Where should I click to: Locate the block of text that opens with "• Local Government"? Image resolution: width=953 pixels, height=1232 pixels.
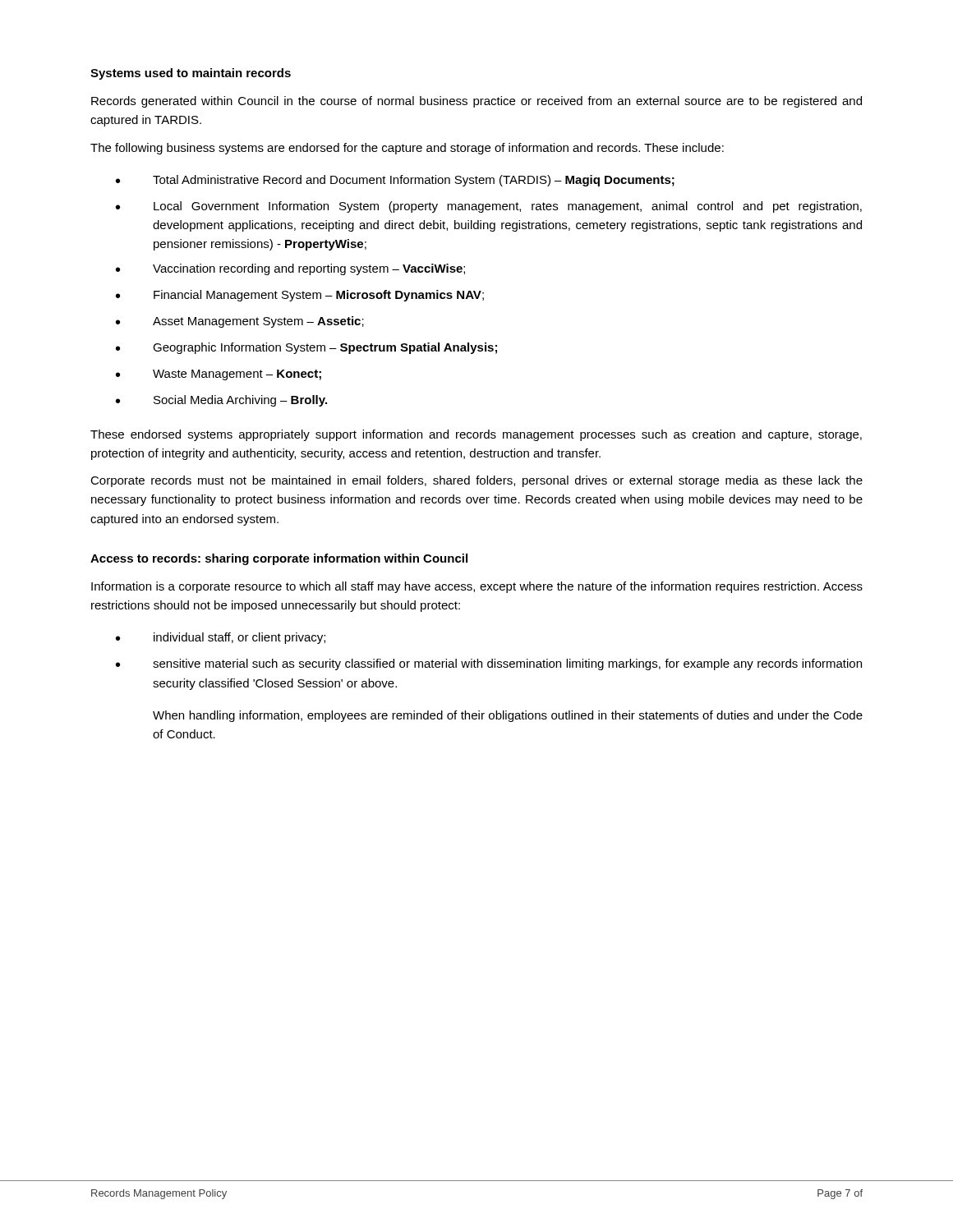[489, 225]
